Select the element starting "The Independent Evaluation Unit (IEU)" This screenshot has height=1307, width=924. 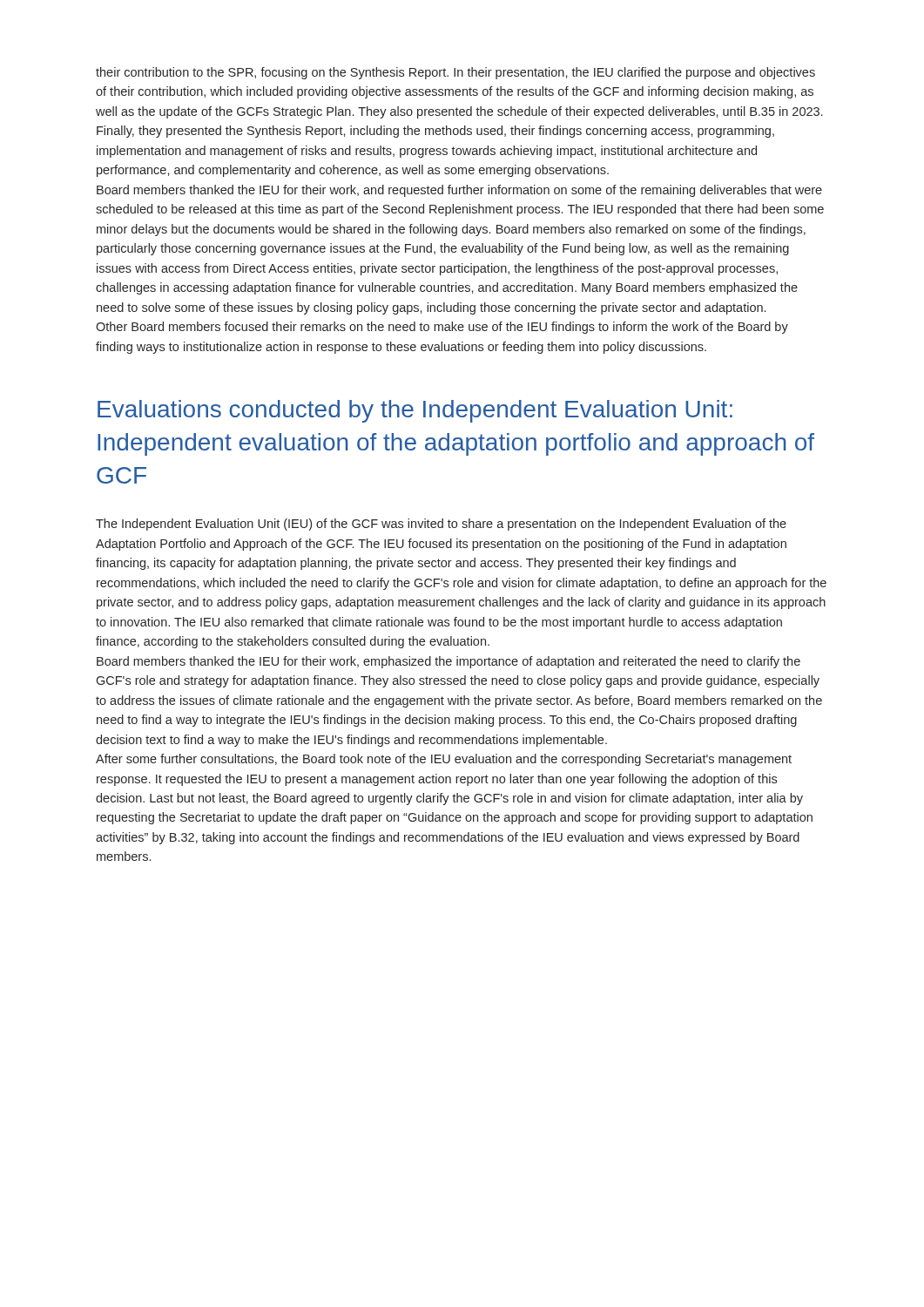point(461,690)
